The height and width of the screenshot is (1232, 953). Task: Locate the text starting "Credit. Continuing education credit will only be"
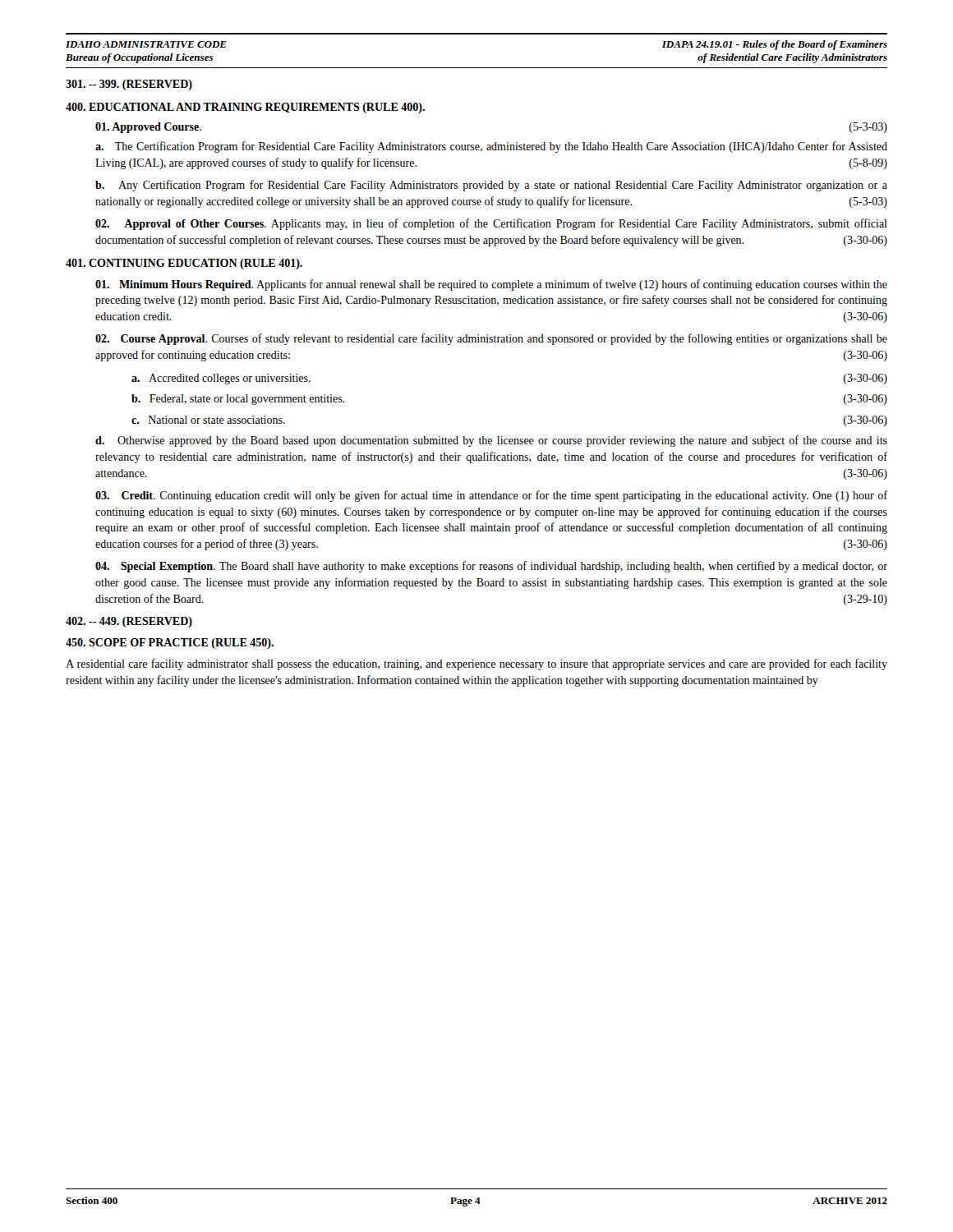point(491,521)
